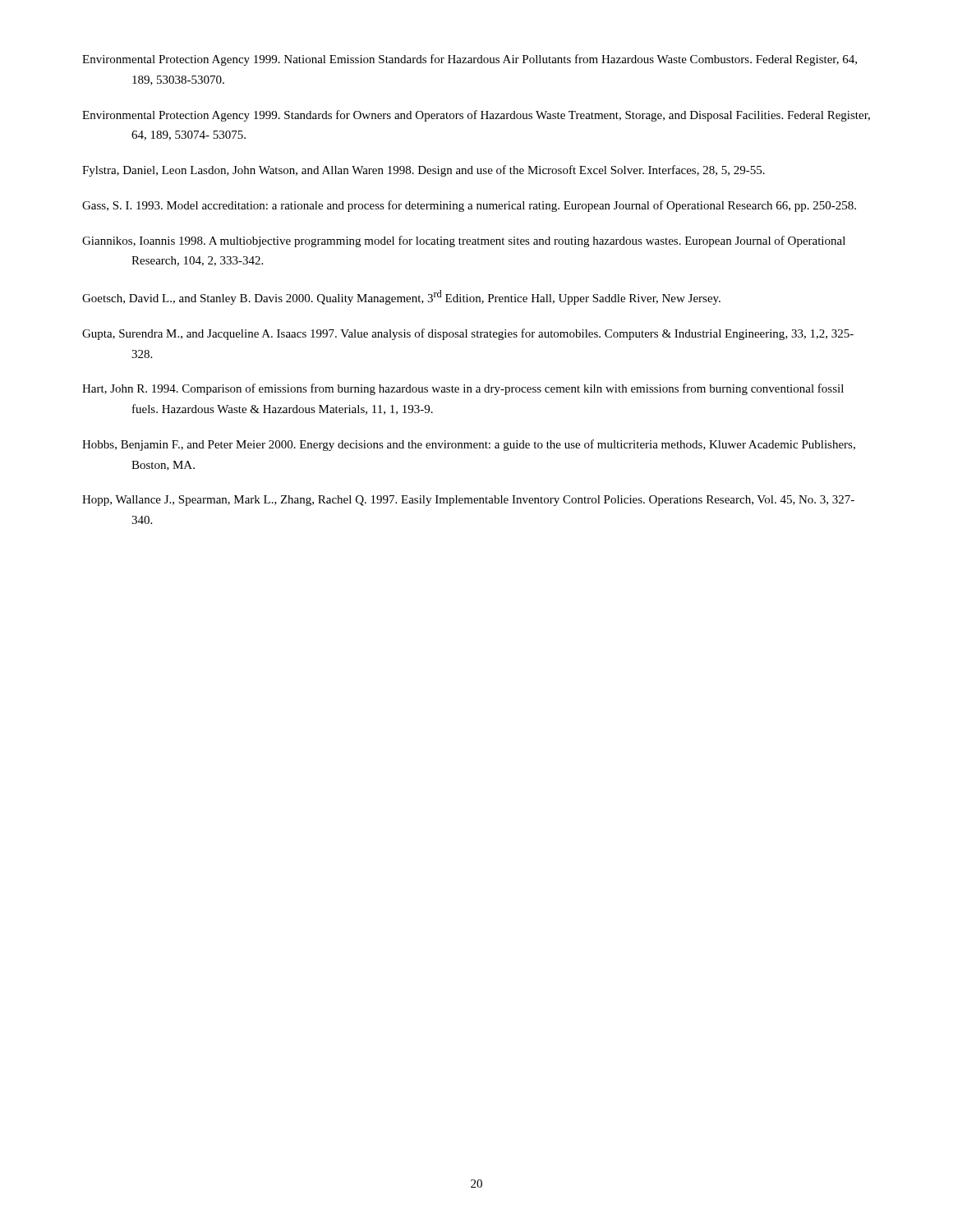The image size is (953, 1232).
Task: Locate the block of text that opens with "Goetsch, David L., and Stanley B. Davis"
Action: [402, 296]
